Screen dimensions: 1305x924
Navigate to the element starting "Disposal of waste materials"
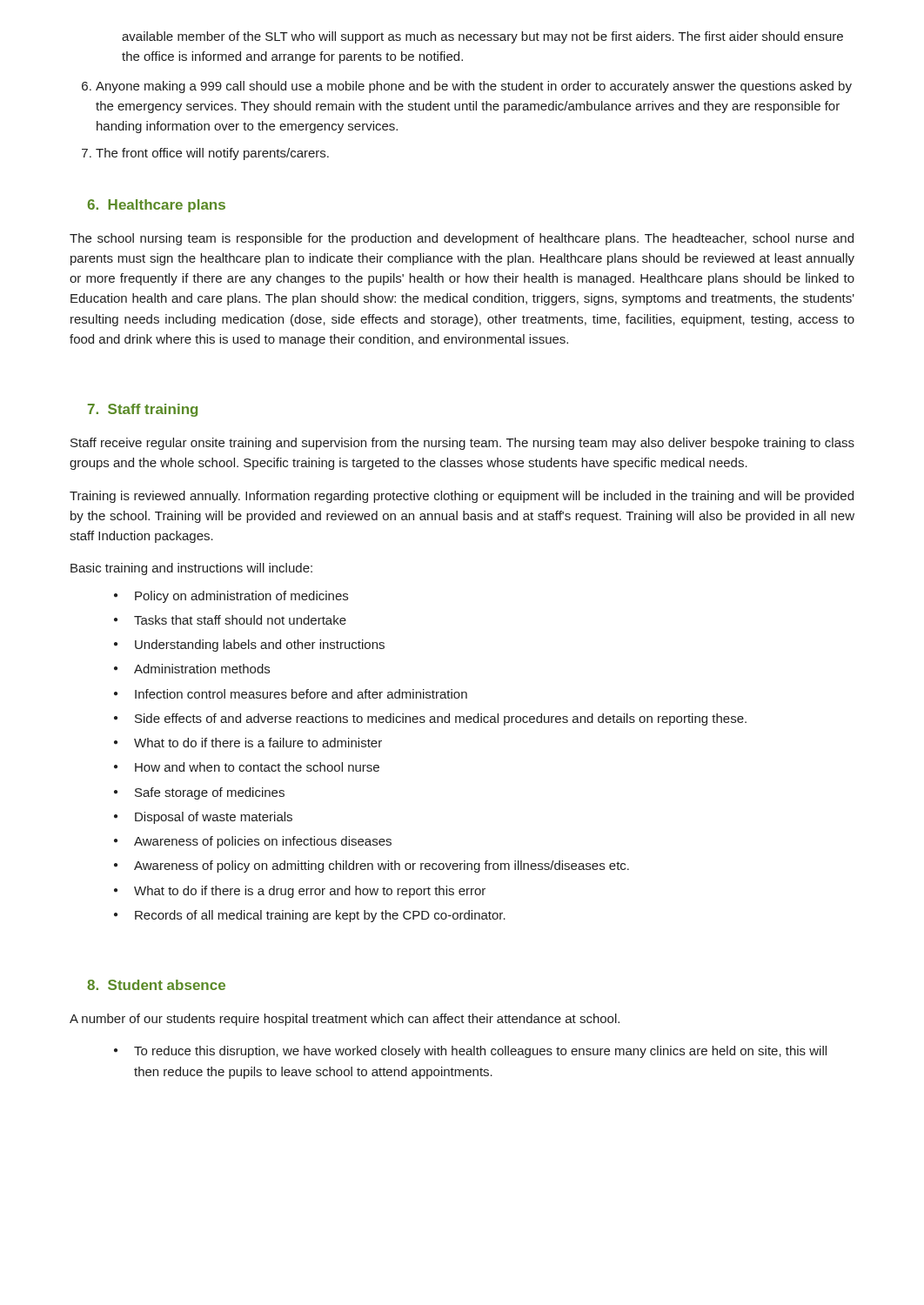click(x=213, y=816)
